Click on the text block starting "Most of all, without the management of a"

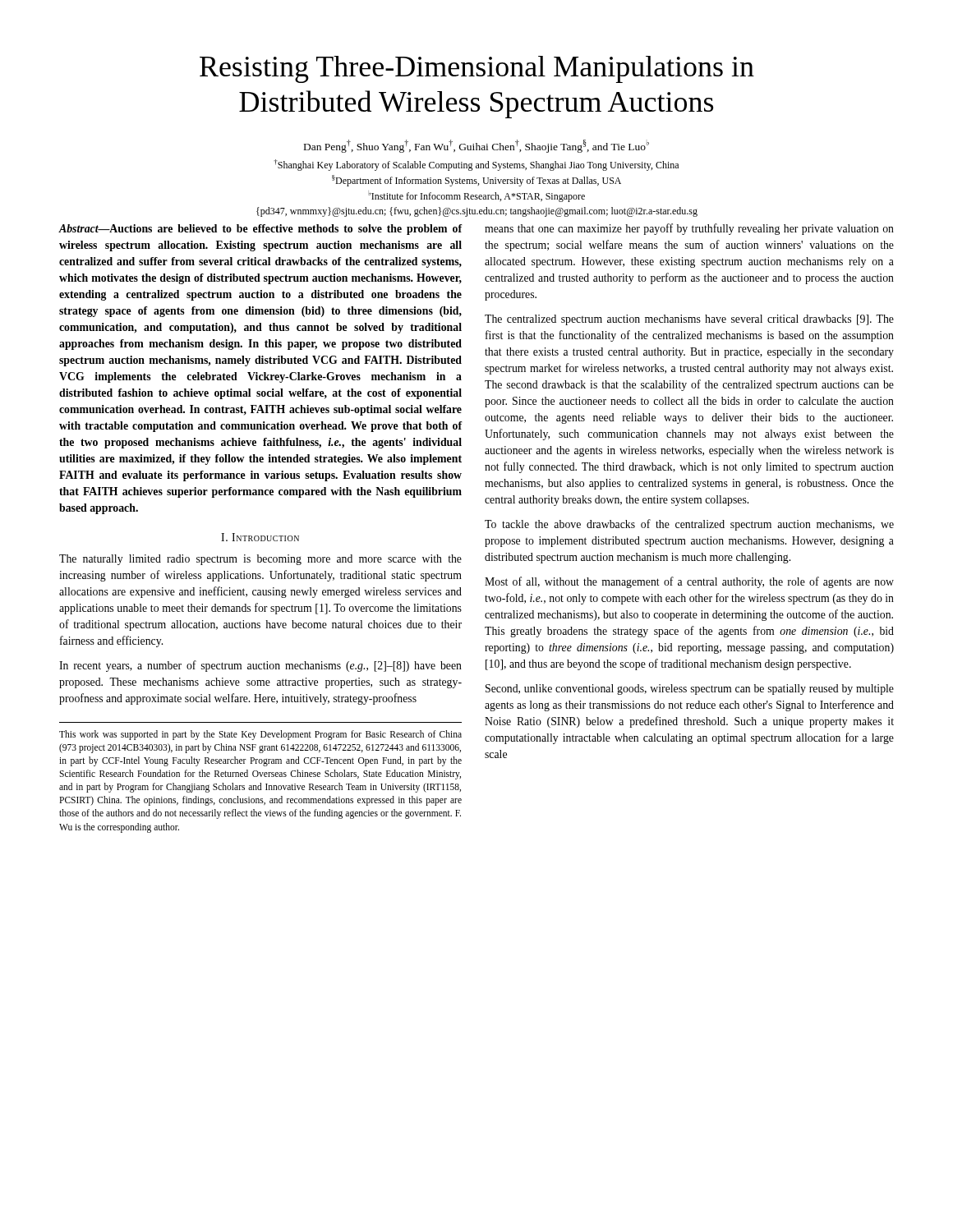pos(689,623)
